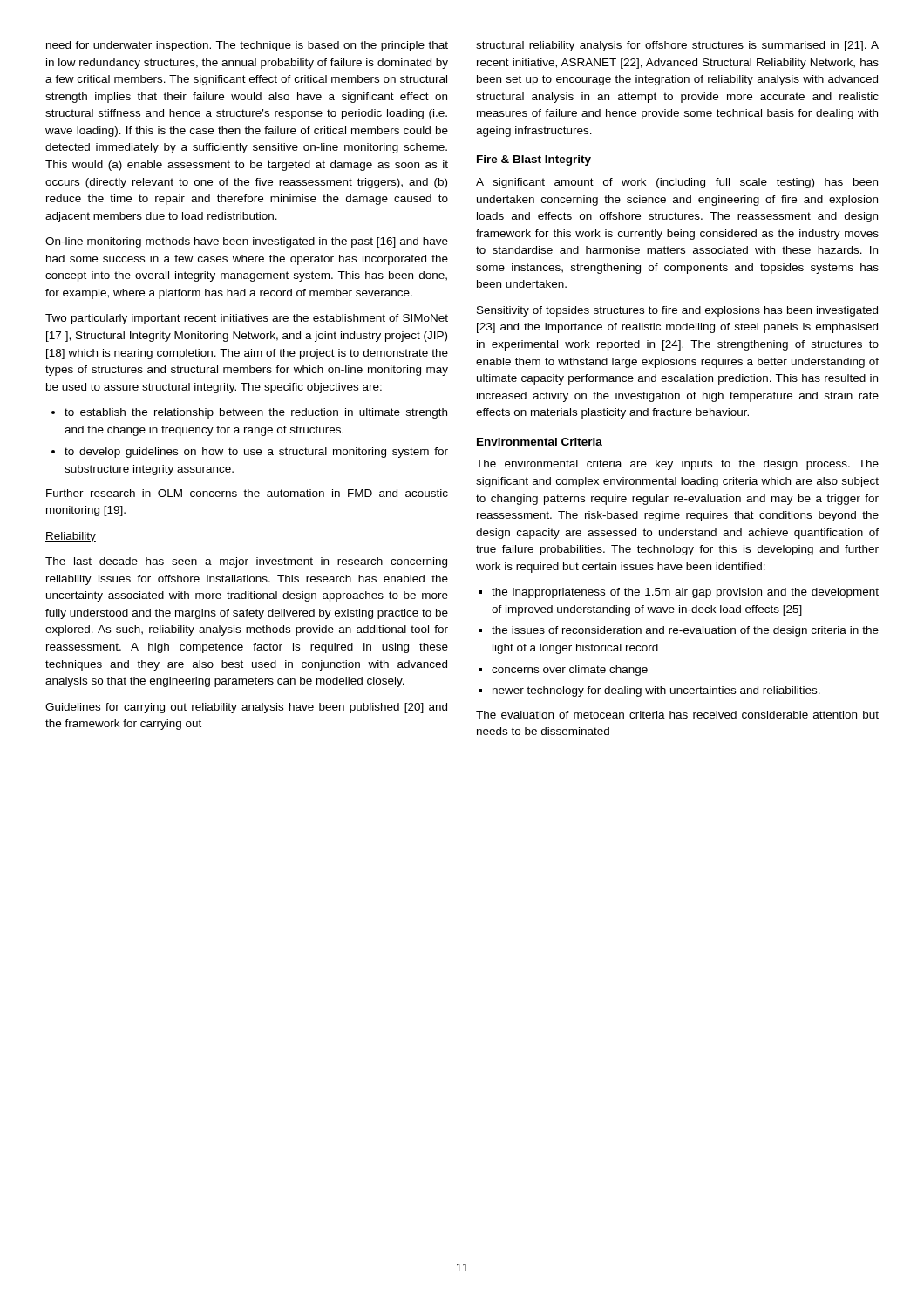
Task: Locate the block of text that opens with "to establish the relationship between the"
Action: coord(256,421)
